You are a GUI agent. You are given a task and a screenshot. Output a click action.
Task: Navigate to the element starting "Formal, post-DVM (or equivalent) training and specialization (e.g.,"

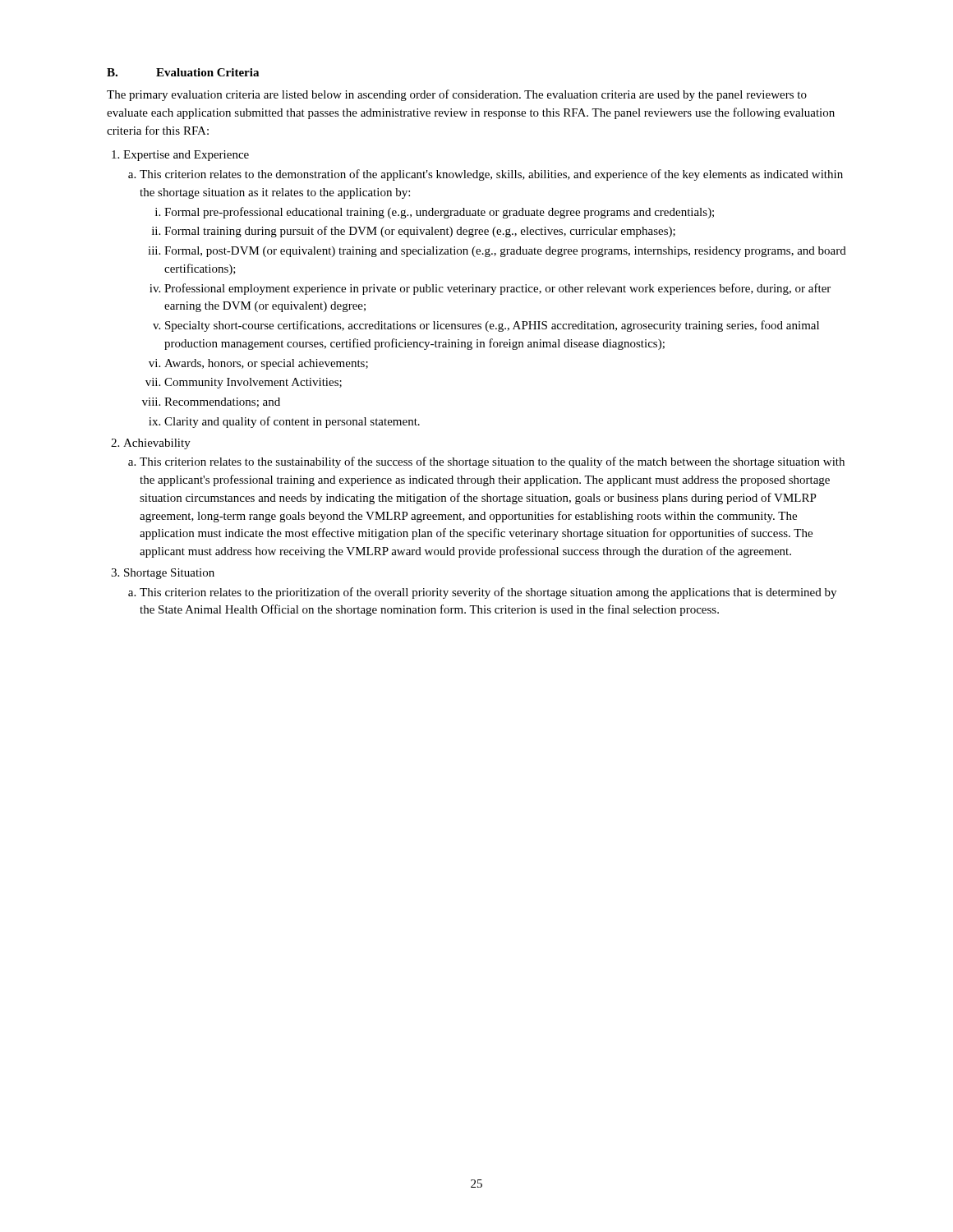click(x=505, y=259)
